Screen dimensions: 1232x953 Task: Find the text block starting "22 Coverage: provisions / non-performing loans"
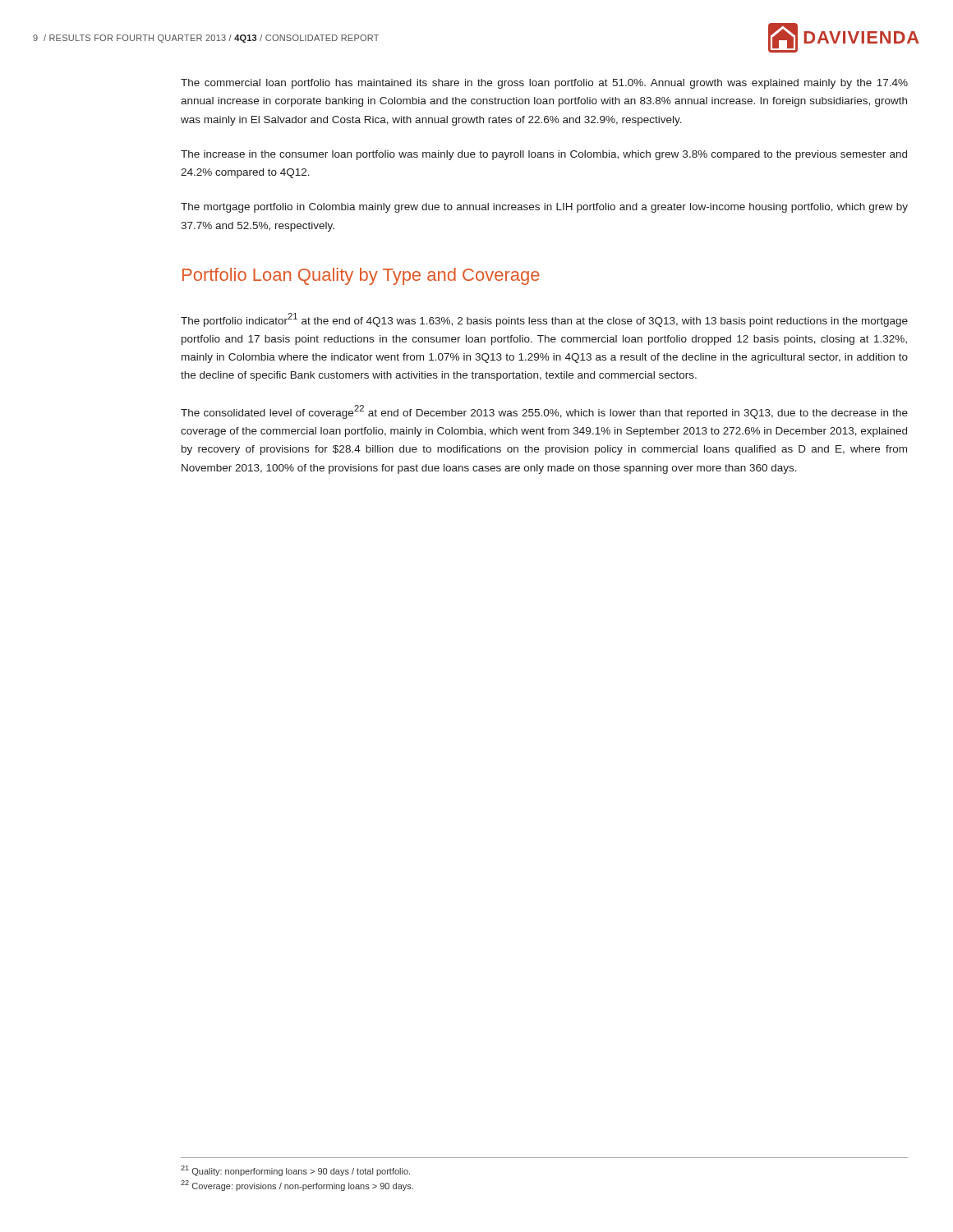tap(297, 1185)
